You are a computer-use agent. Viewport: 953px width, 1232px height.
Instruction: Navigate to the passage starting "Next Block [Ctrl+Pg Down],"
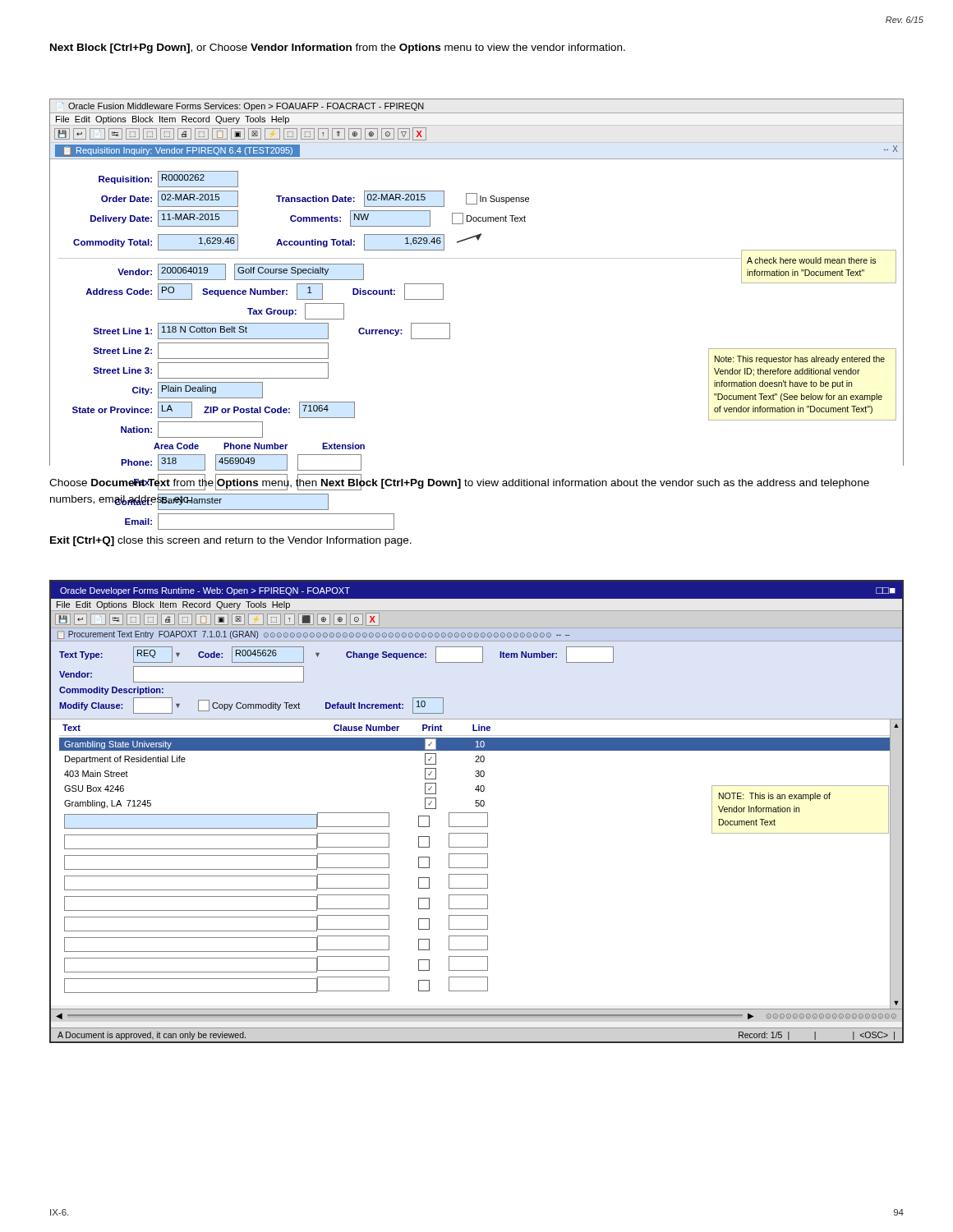point(338,47)
